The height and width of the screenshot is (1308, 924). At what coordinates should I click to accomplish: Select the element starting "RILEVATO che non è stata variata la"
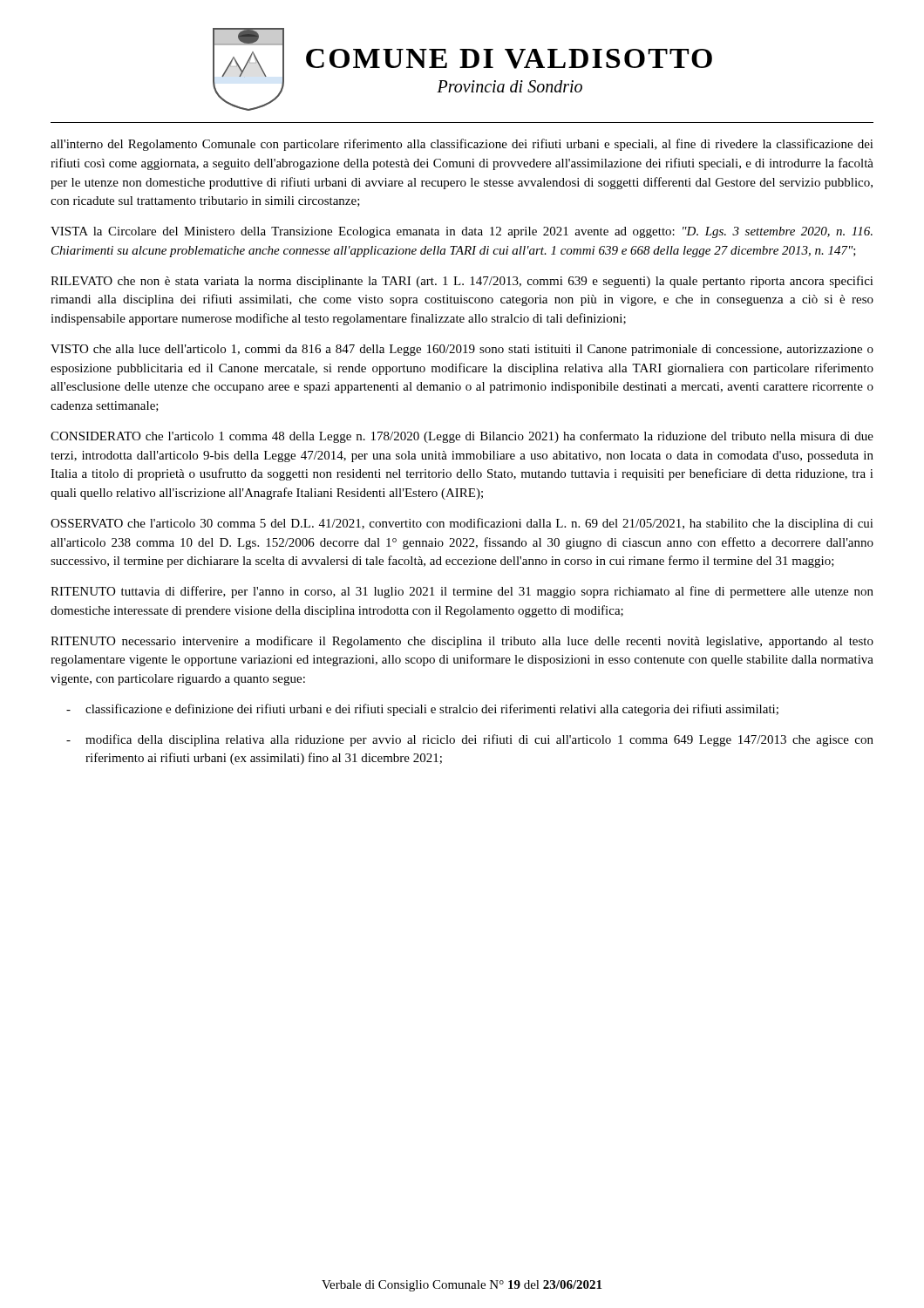(x=462, y=299)
